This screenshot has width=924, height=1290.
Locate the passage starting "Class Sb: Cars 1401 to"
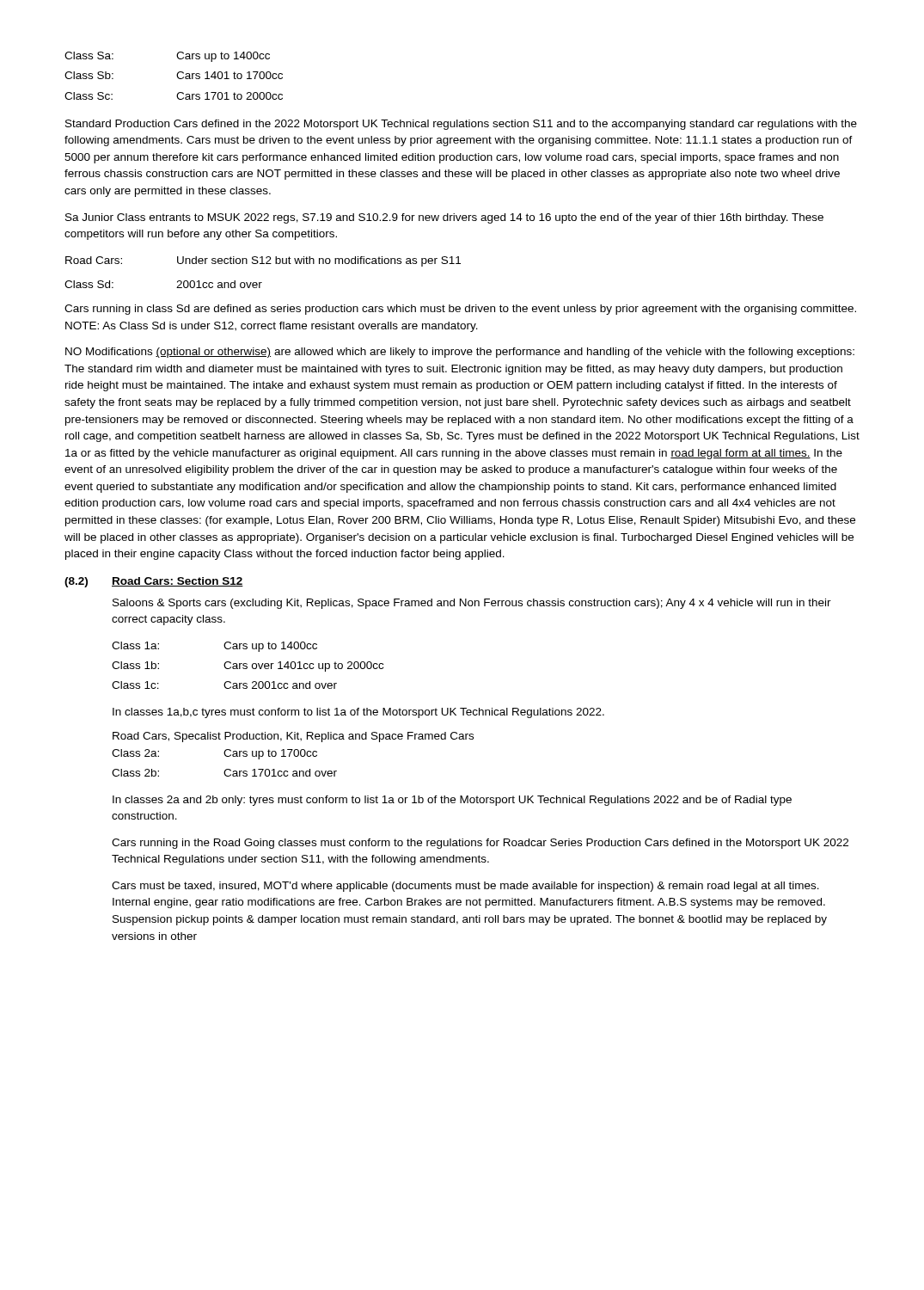[174, 75]
